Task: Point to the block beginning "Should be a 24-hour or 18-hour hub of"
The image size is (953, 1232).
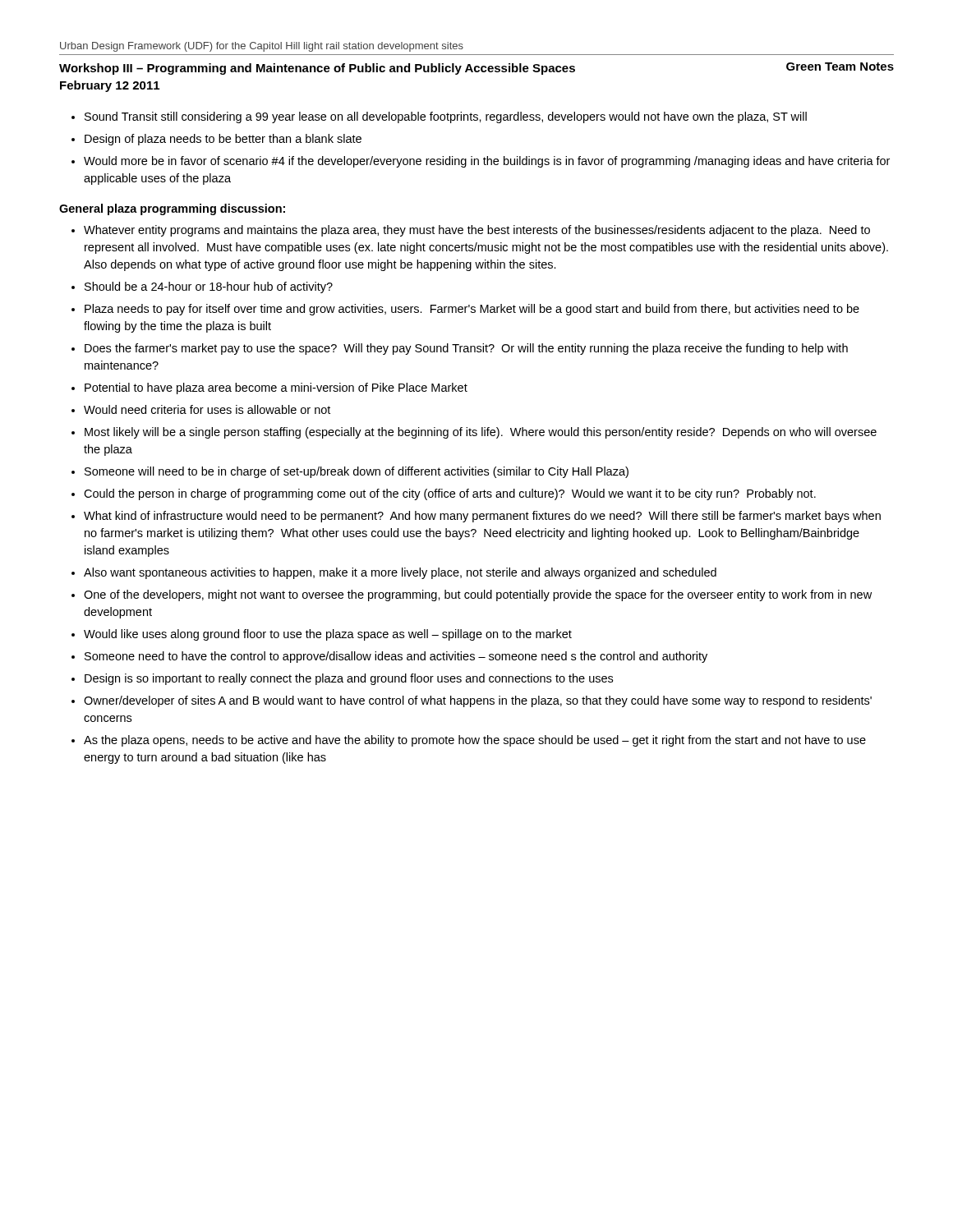Action: (208, 287)
